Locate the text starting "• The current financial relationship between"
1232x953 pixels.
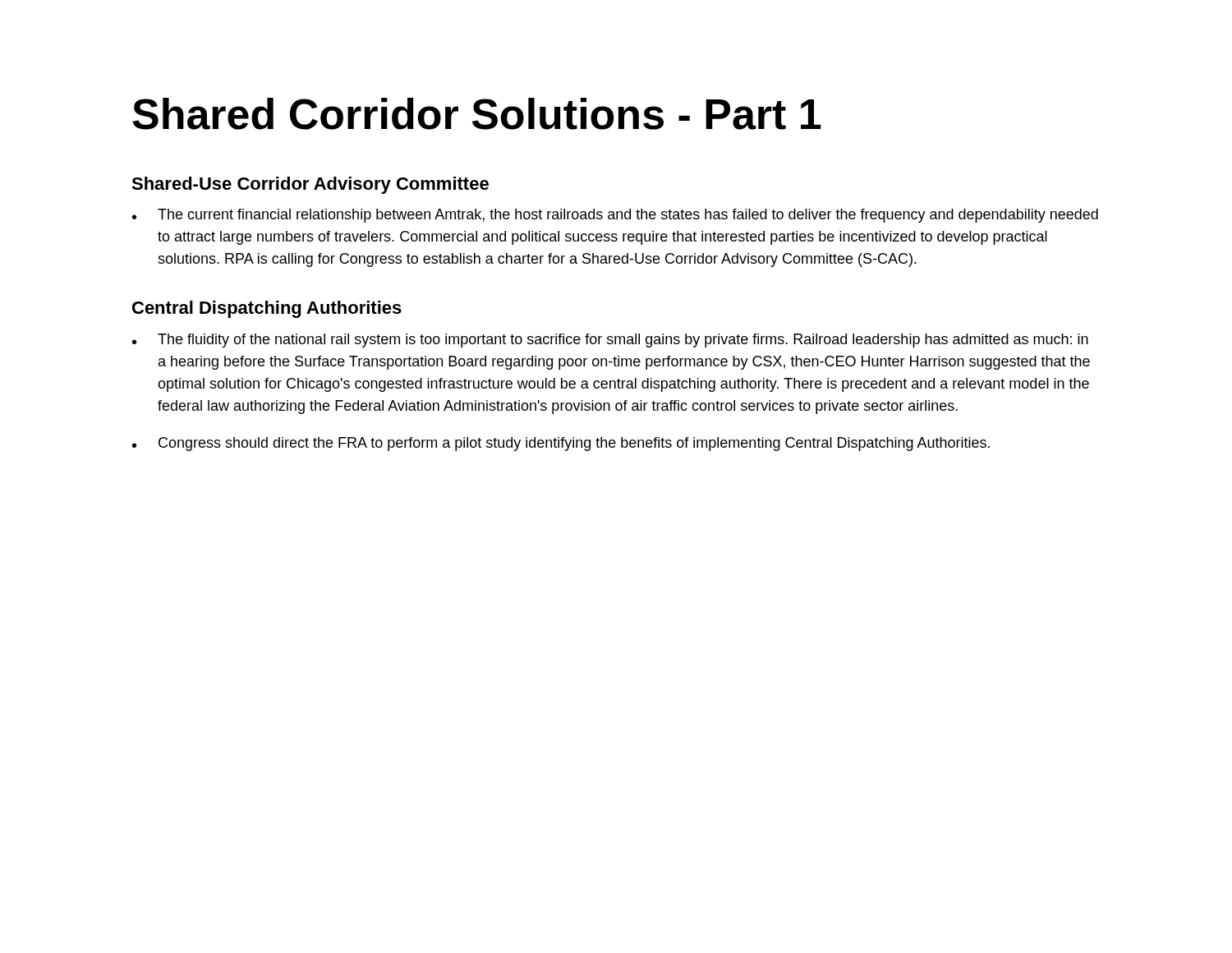[x=616, y=237]
